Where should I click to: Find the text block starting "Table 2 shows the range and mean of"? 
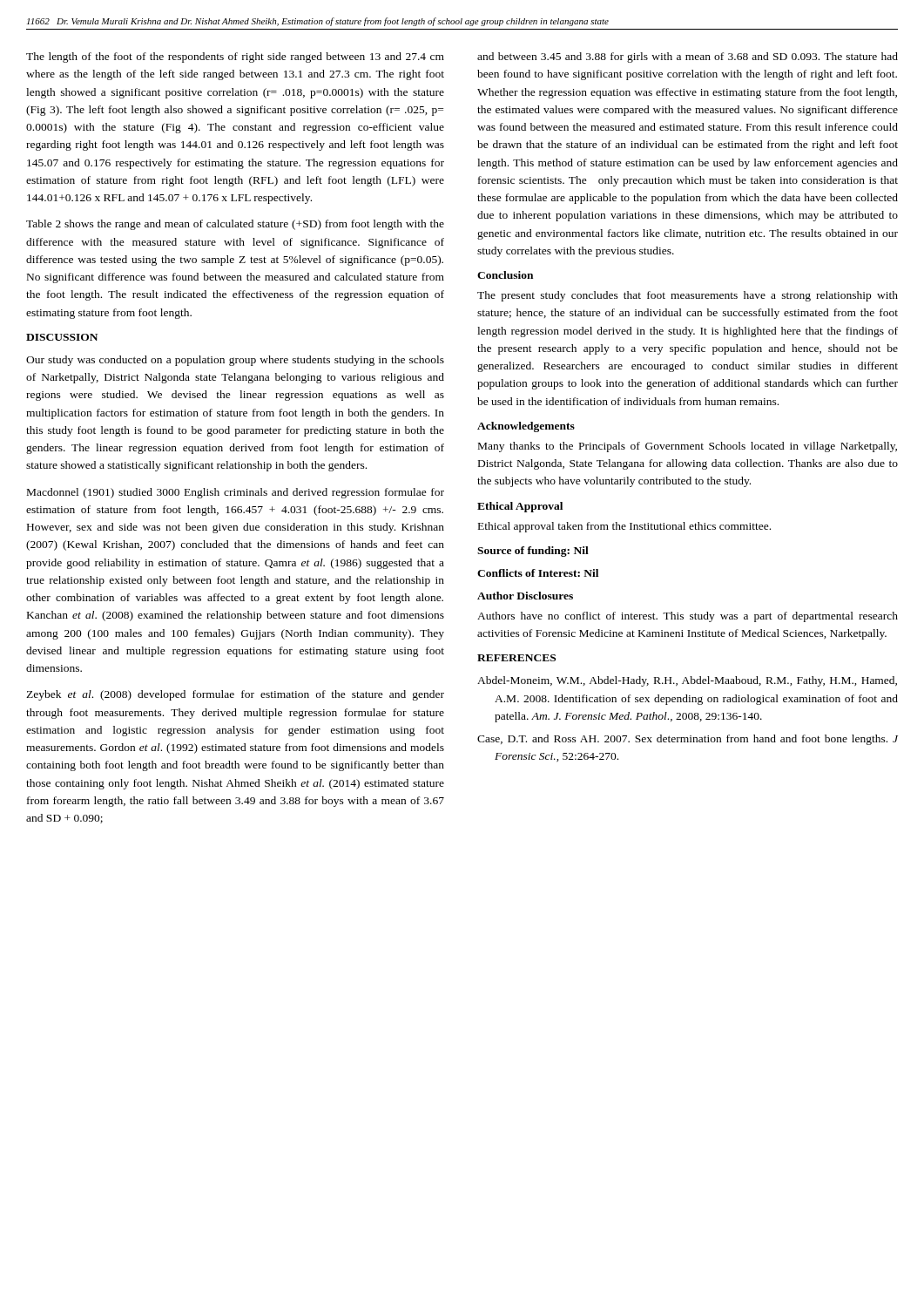(235, 268)
